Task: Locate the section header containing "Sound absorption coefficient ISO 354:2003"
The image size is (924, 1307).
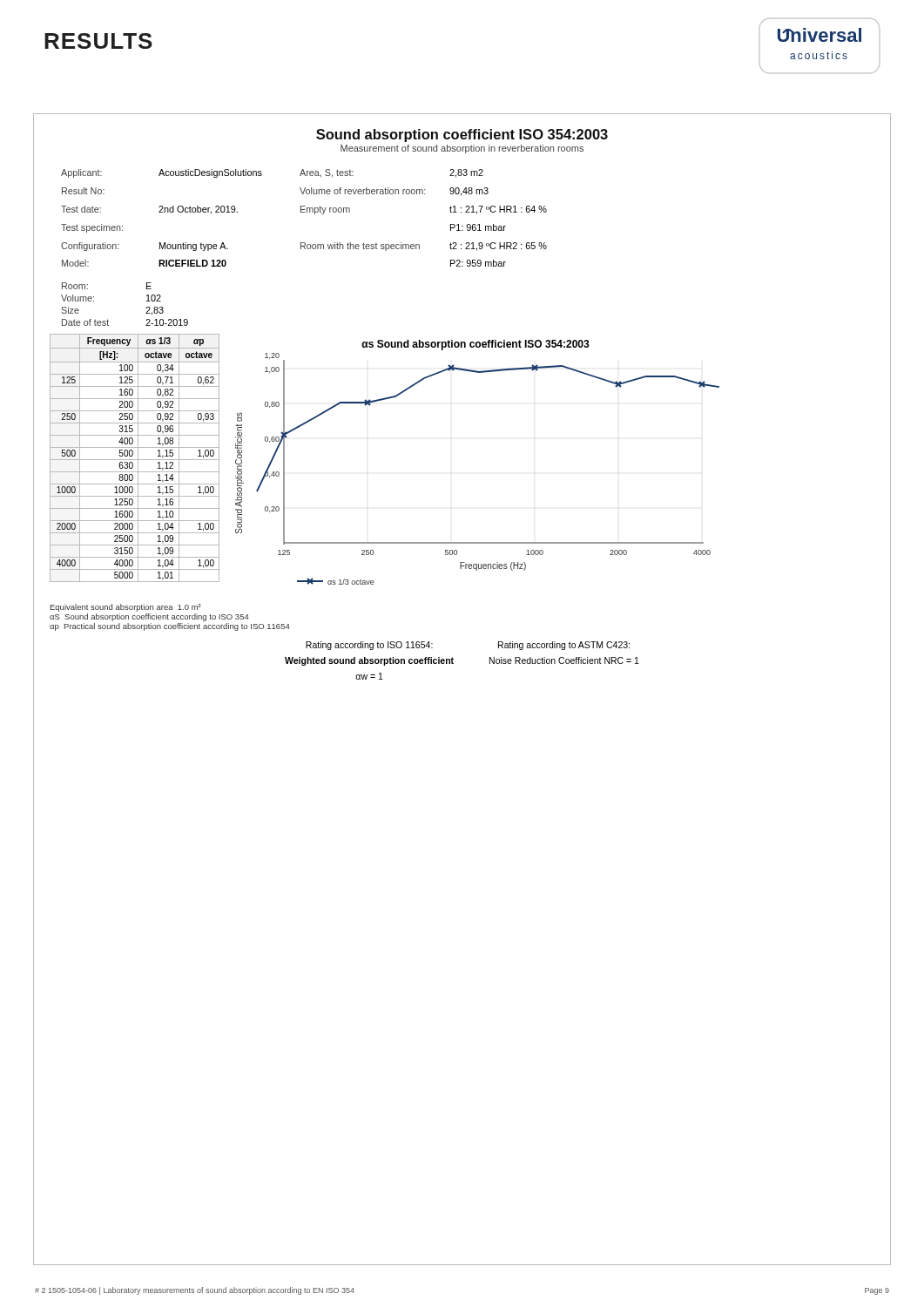Action: click(x=462, y=134)
